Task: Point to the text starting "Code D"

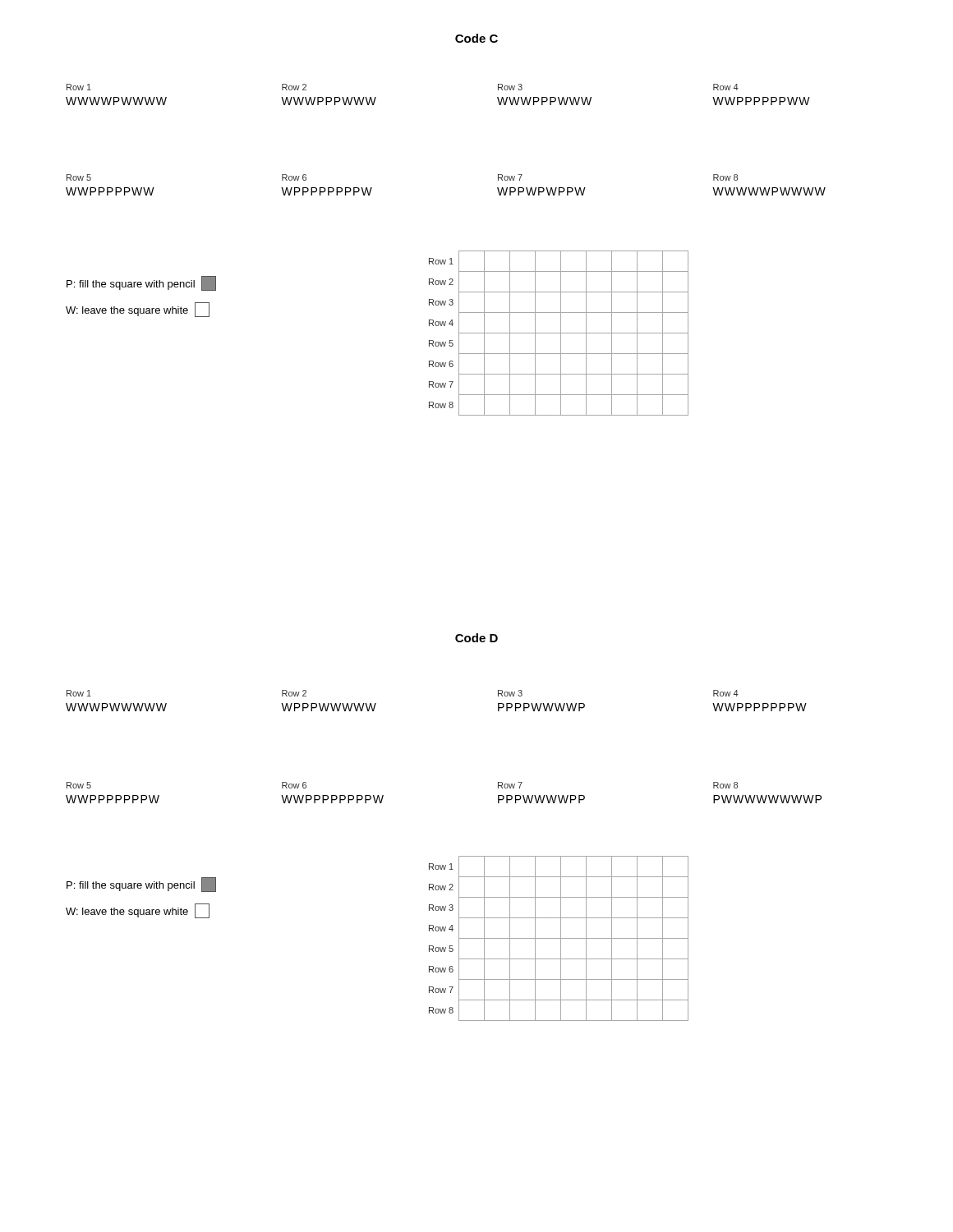Action: [476, 638]
